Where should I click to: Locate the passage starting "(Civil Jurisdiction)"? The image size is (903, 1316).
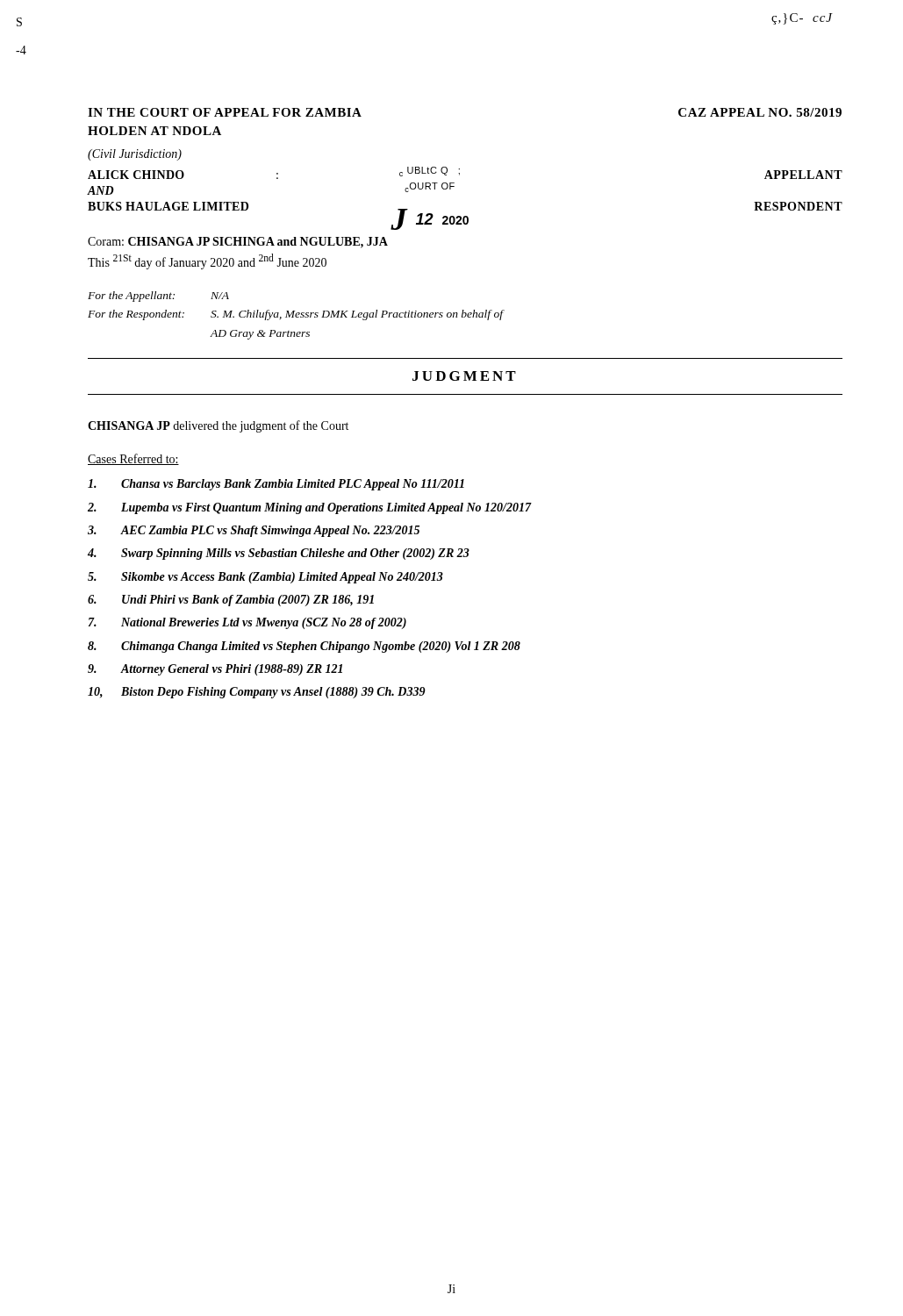(x=135, y=154)
